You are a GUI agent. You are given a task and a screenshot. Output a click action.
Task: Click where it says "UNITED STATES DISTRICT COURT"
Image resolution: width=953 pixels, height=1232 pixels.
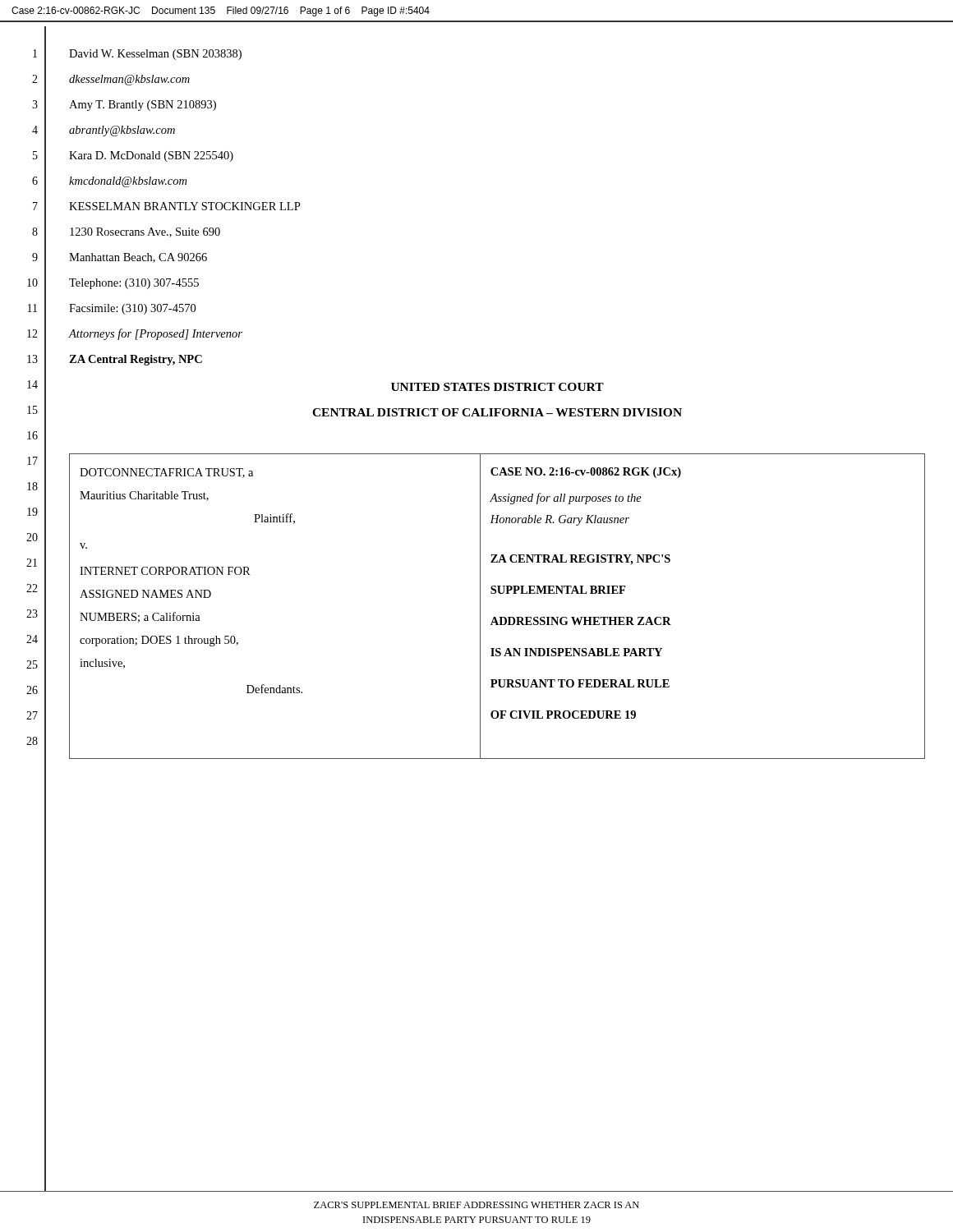point(497,386)
